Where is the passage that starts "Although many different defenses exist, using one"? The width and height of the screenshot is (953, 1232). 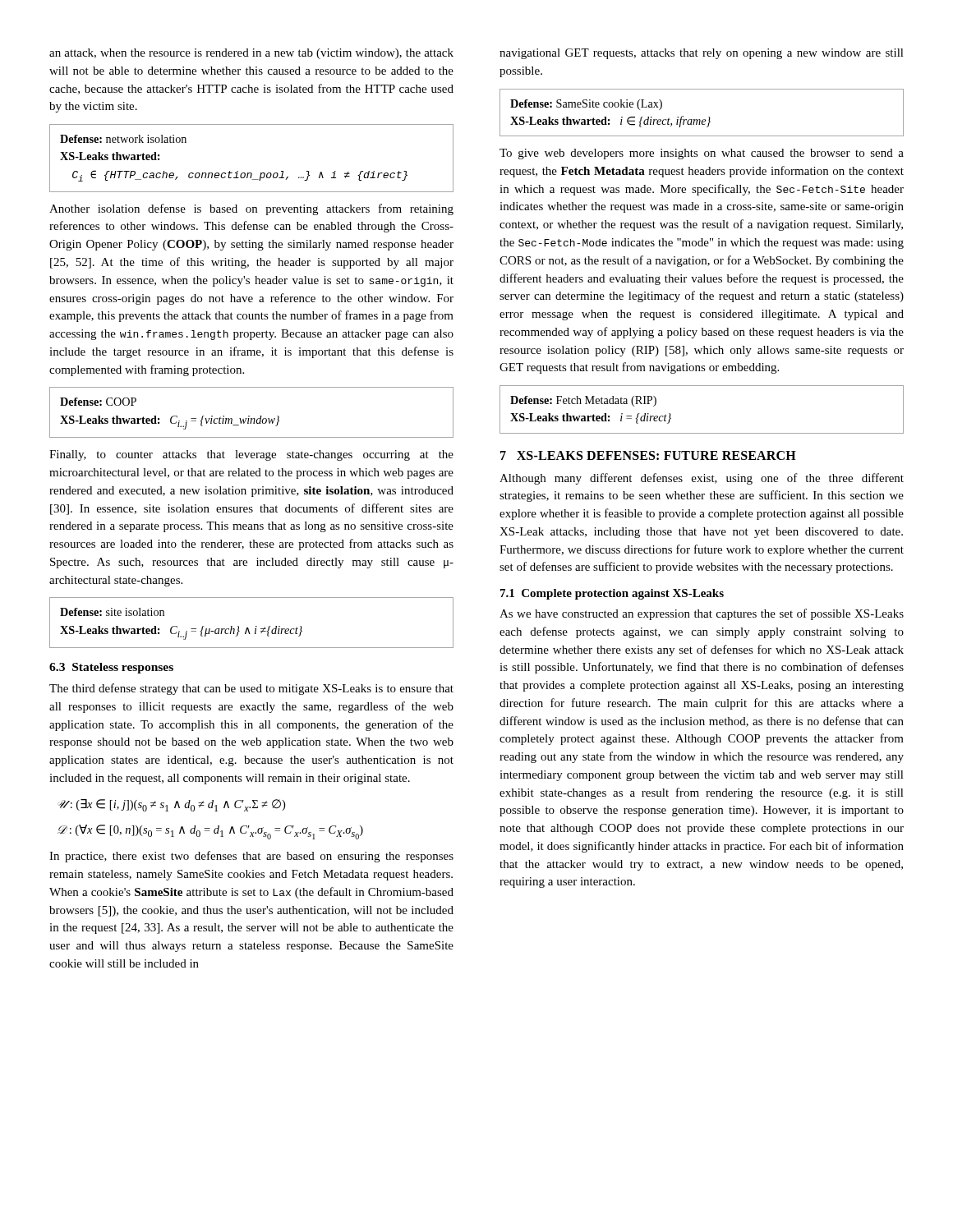pyautogui.click(x=702, y=523)
